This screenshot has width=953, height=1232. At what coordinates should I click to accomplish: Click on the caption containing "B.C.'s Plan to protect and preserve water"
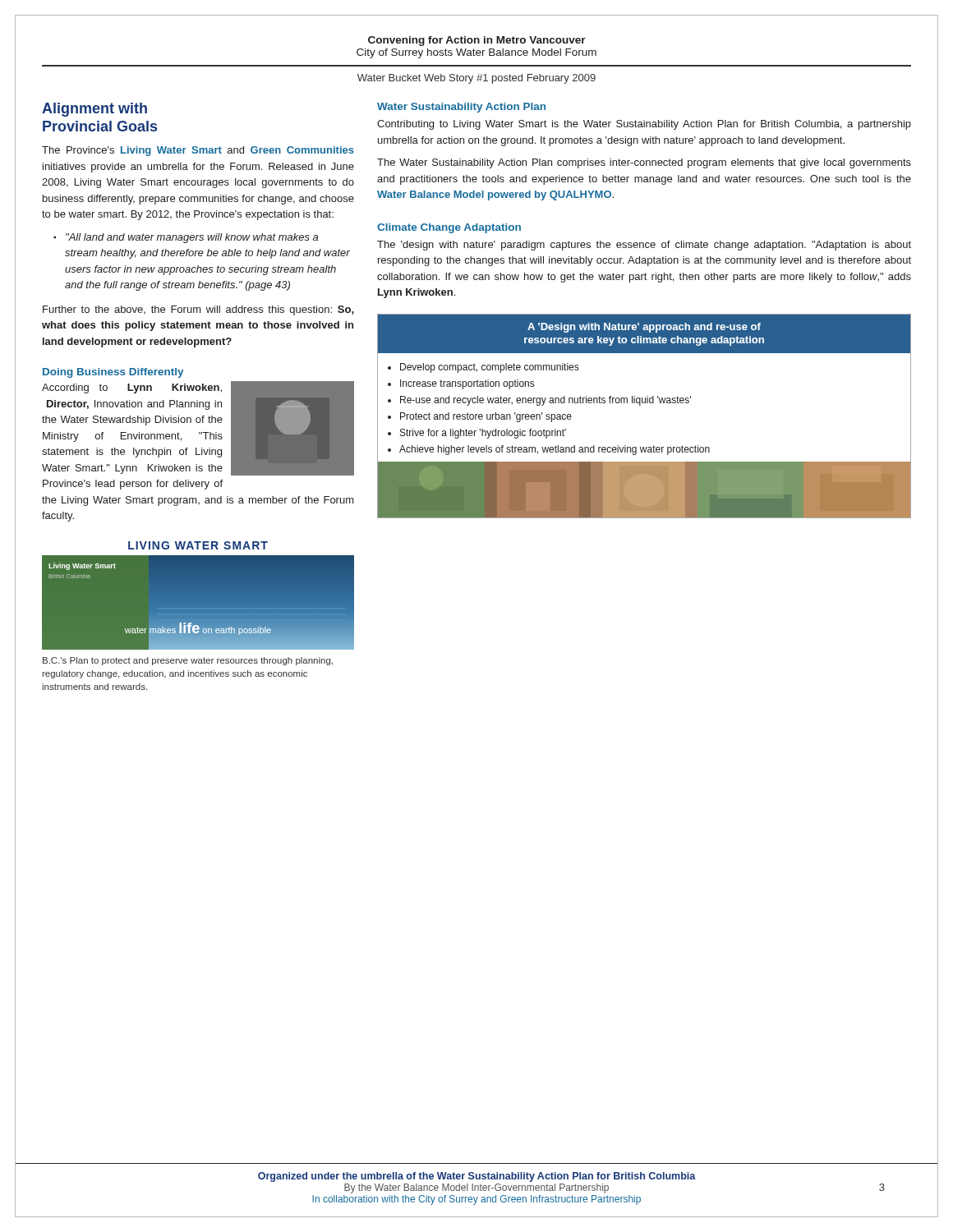[188, 673]
